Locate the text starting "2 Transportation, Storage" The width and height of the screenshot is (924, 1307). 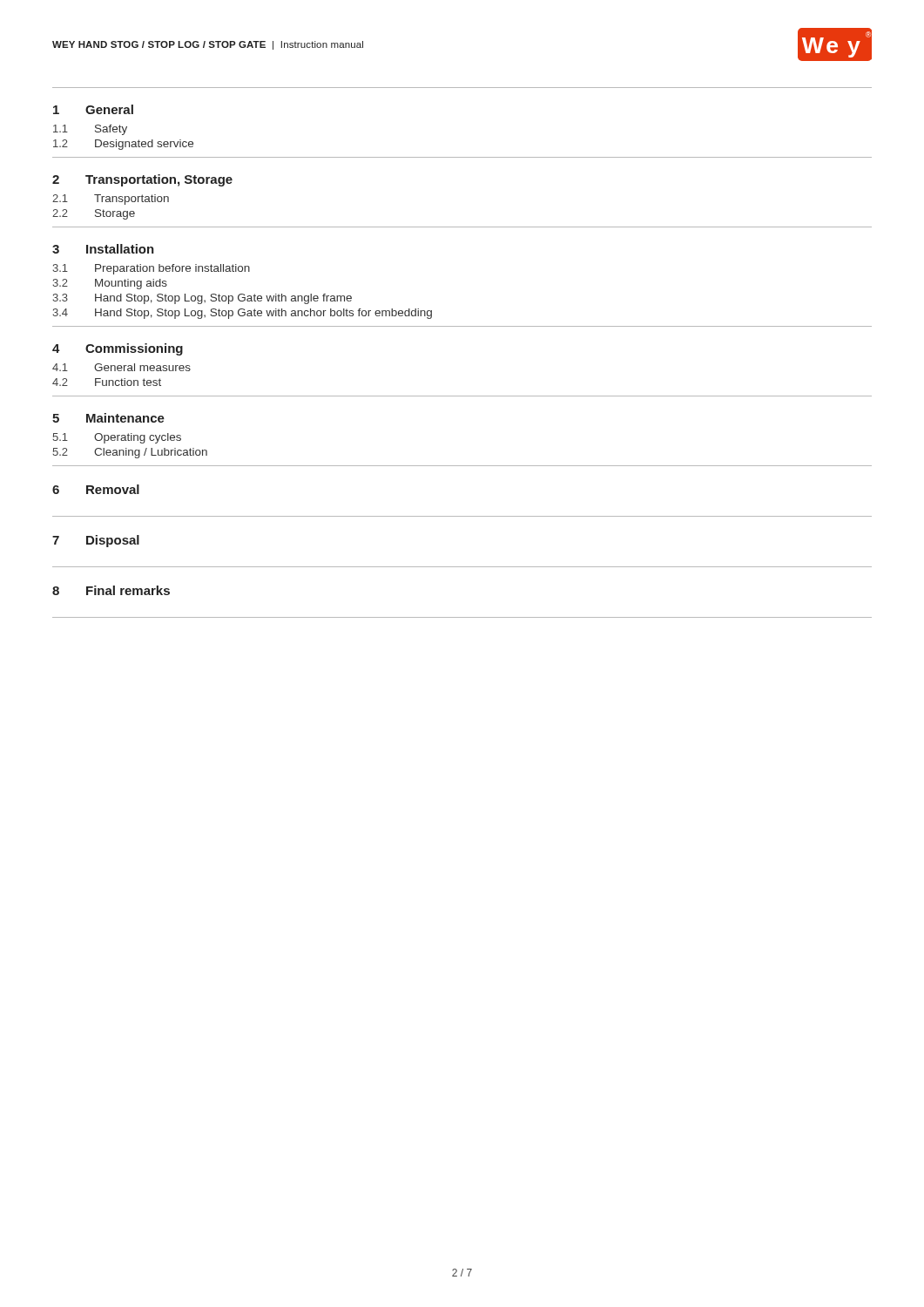(x=142, y=179)
